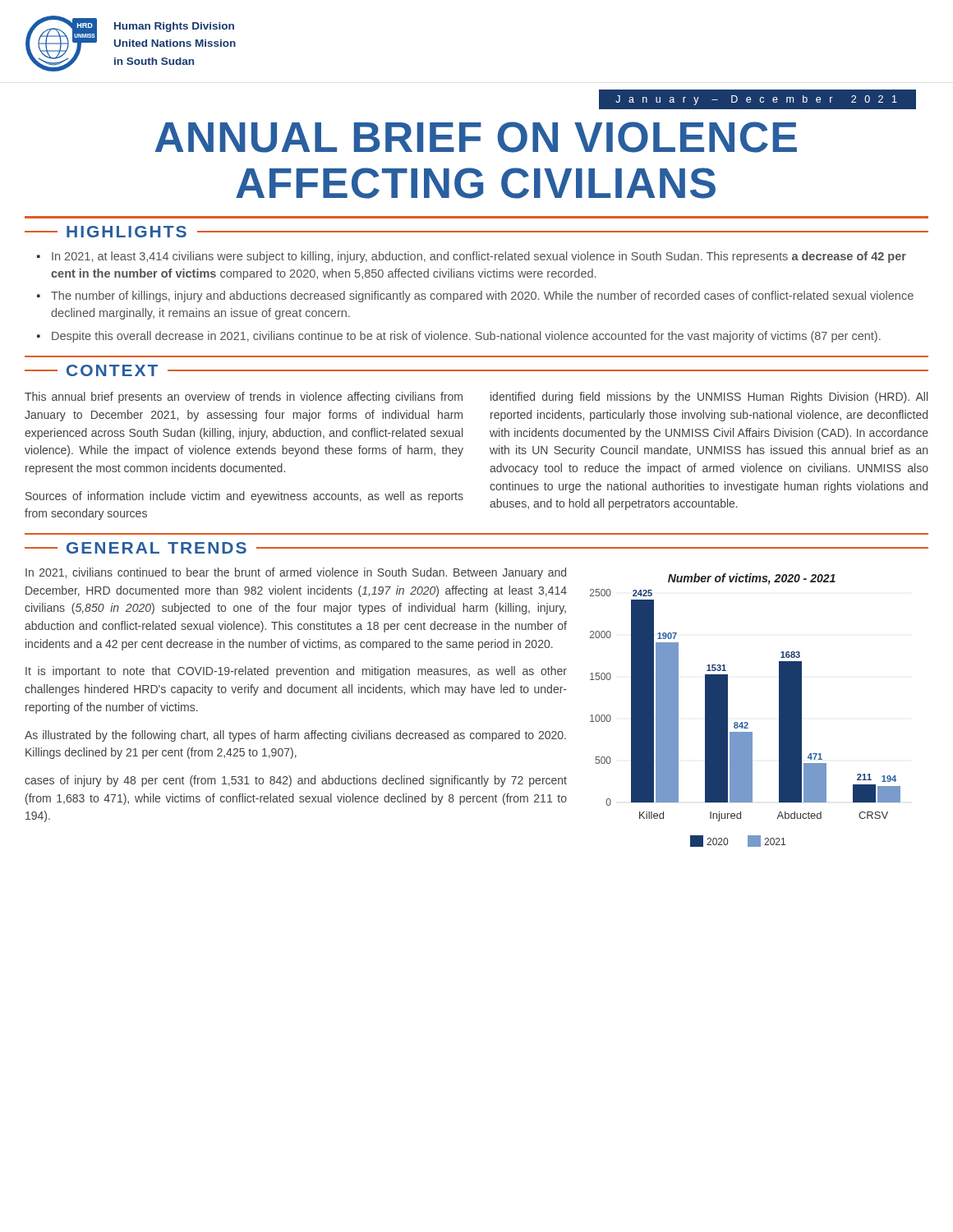Image resolution: width=953 pixels, height=1232 pixels.
Task: Point to the element starting "ANNUAL BRIEF ON VIOLENCEAFFECTING"
Action: click(x=476, y=160)
